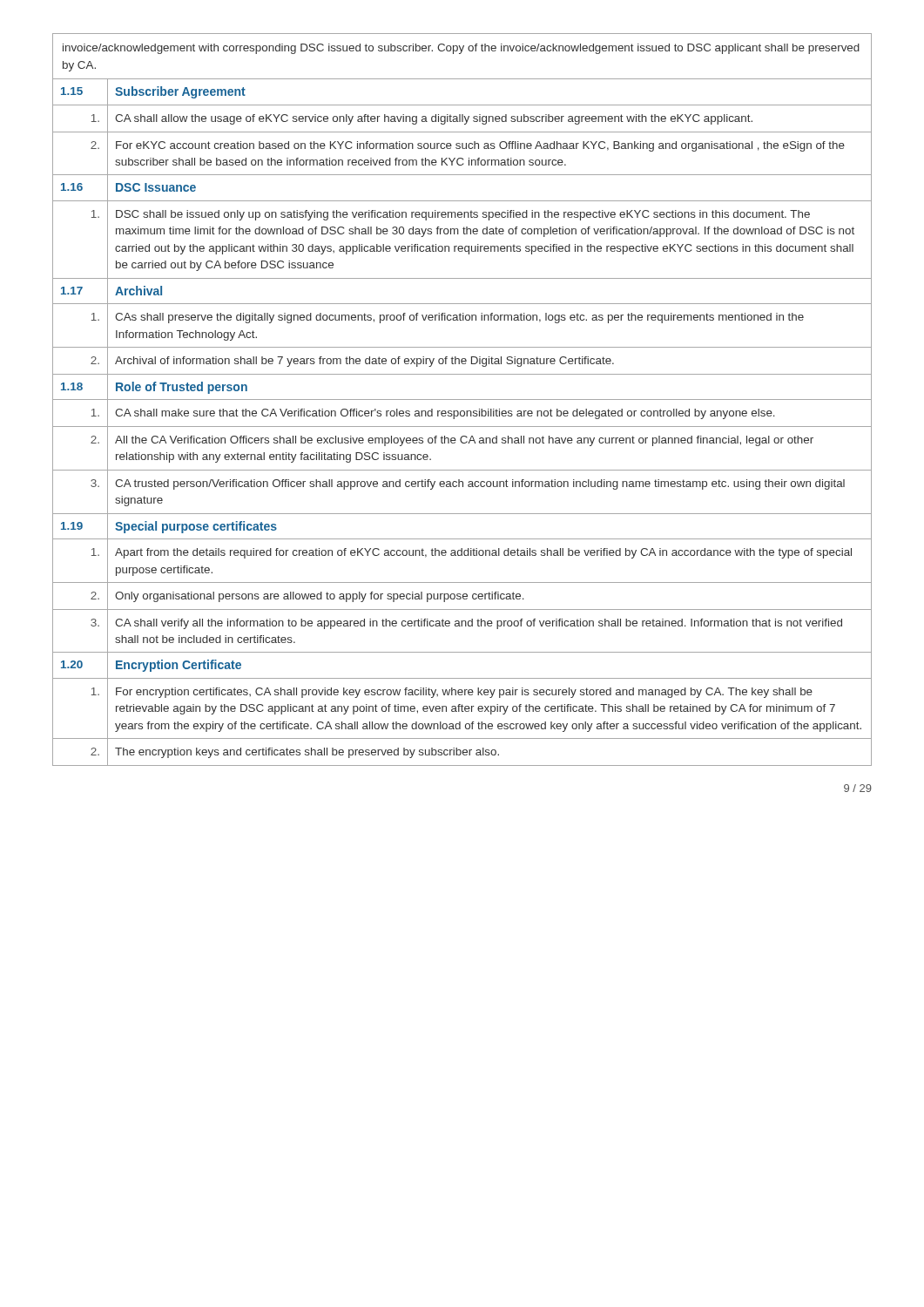The image size is (924, 1307).
Task: Find the block starting "Role of Trusted person"
Action: (x=181, y=387)
